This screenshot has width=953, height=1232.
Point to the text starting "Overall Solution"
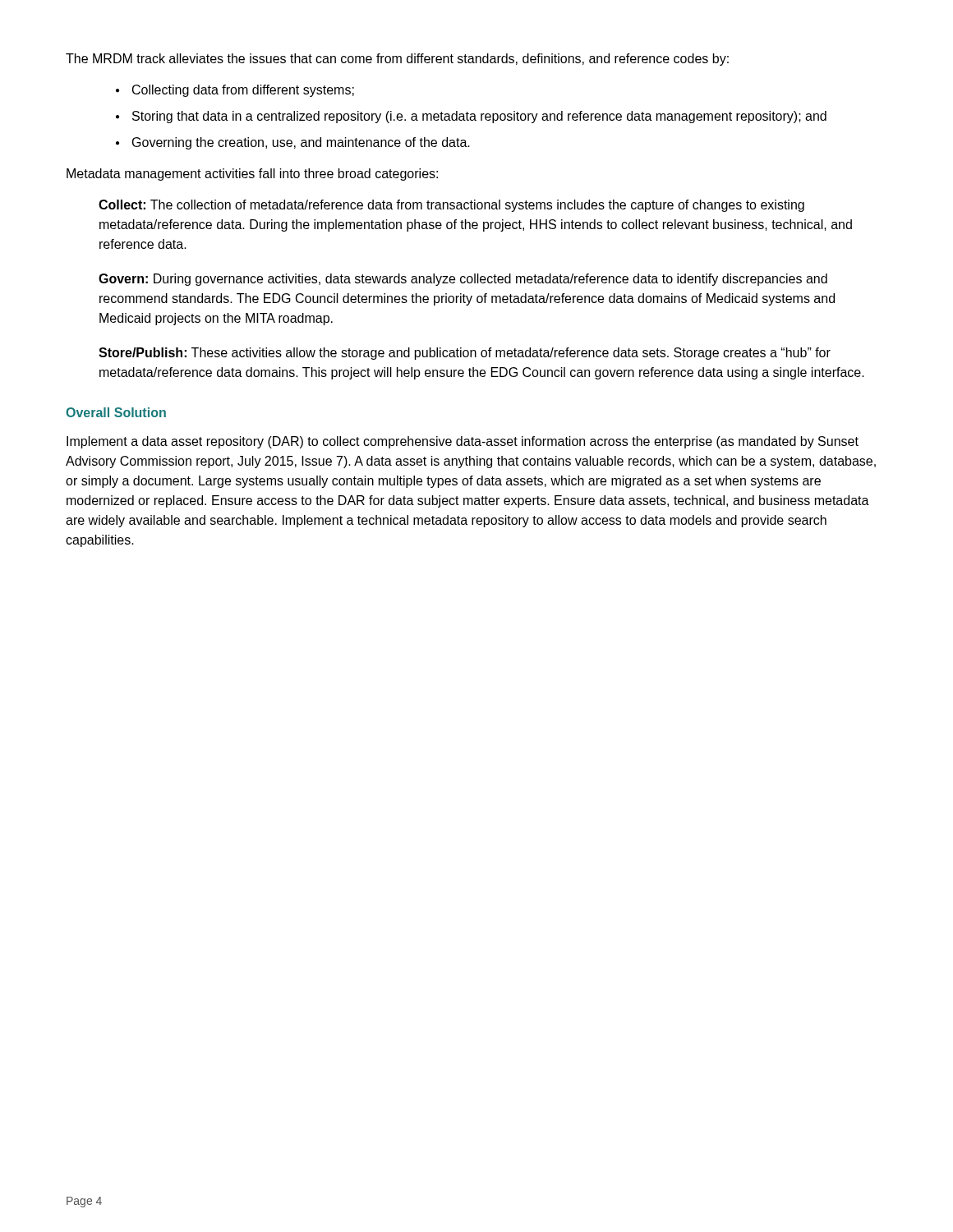click(116, 413)
